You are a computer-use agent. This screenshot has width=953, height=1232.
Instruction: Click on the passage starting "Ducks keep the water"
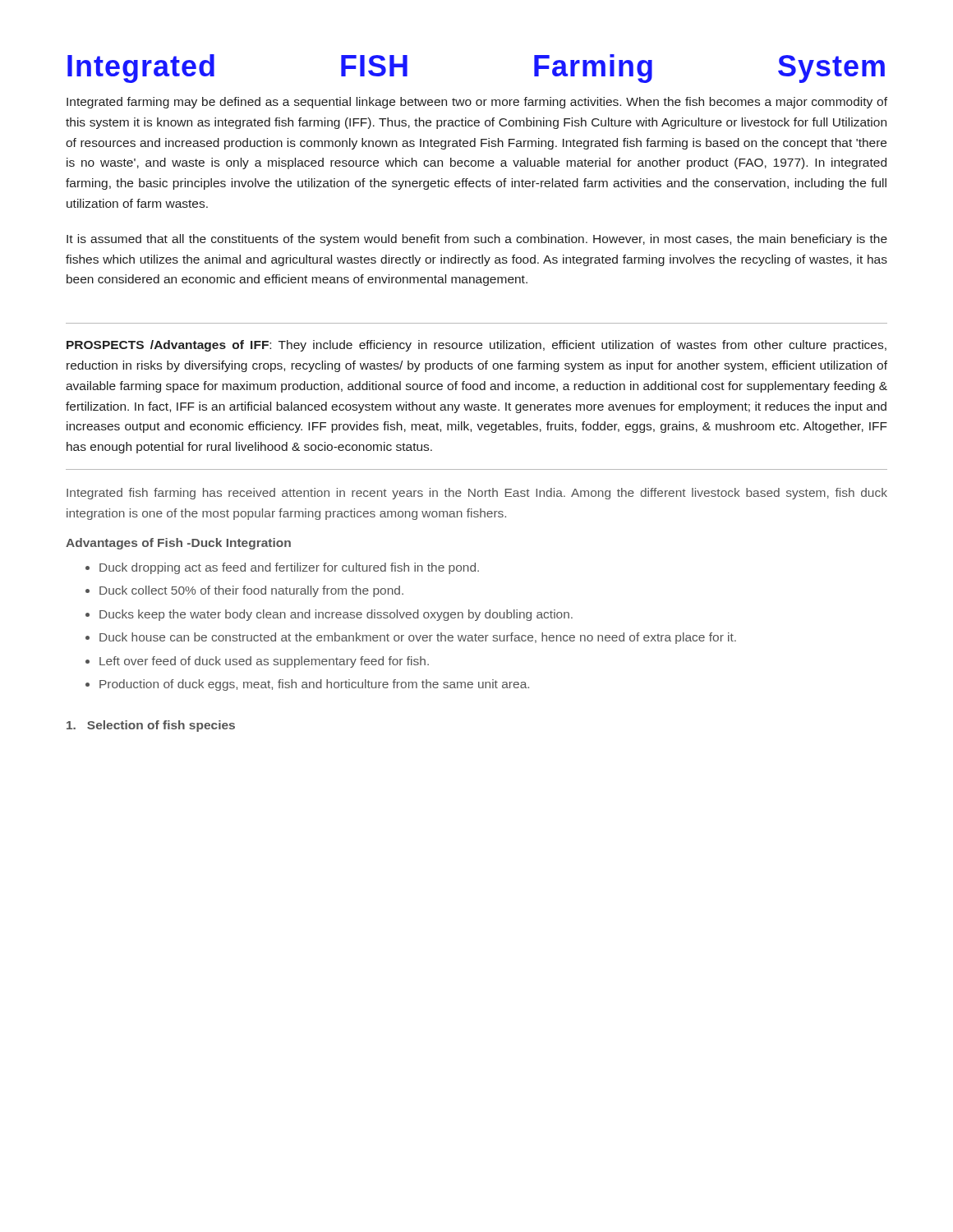tap(336, 614)
